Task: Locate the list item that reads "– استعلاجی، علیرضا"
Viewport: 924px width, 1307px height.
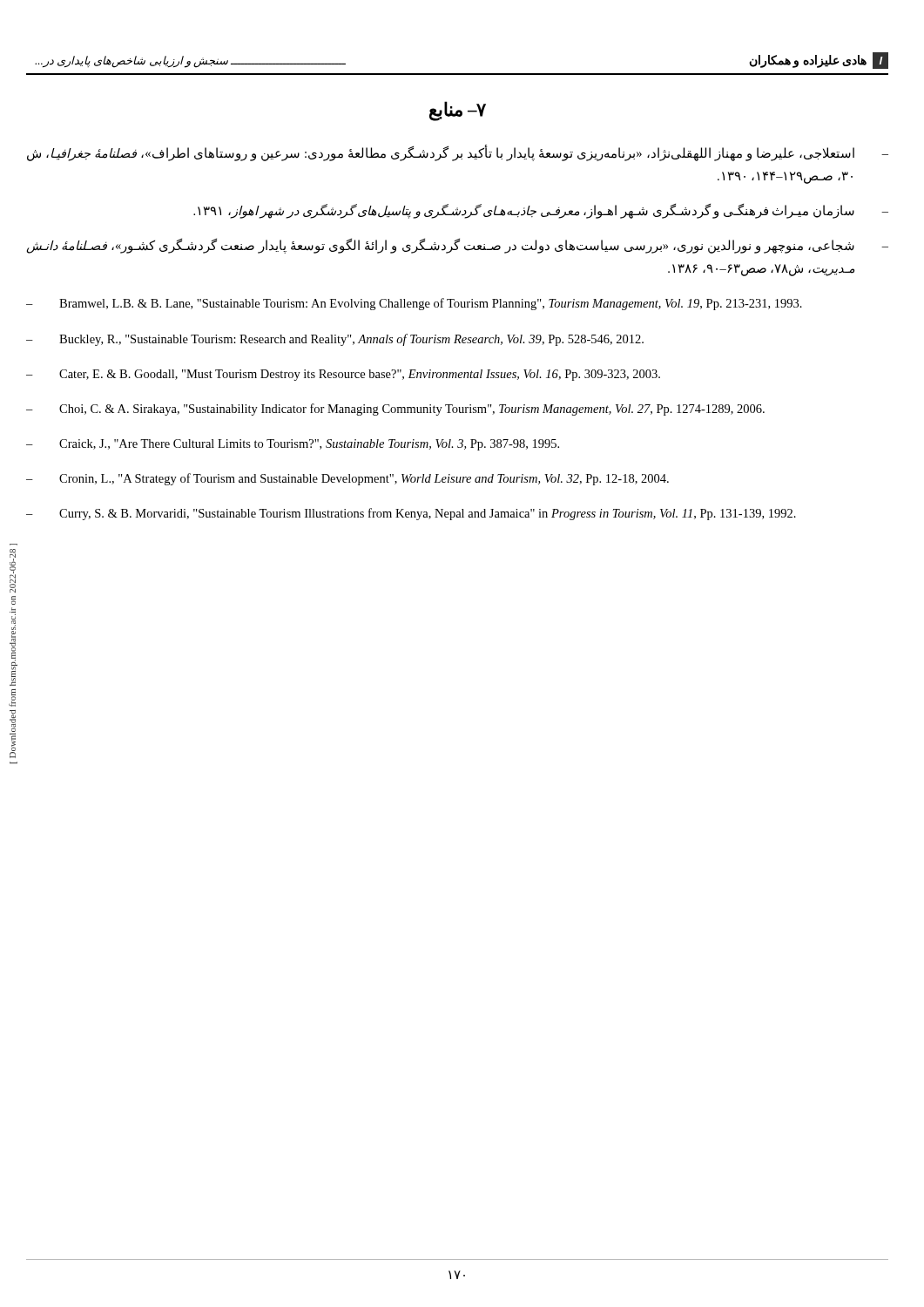Action: pyautogui.click(x=457, y=165)
